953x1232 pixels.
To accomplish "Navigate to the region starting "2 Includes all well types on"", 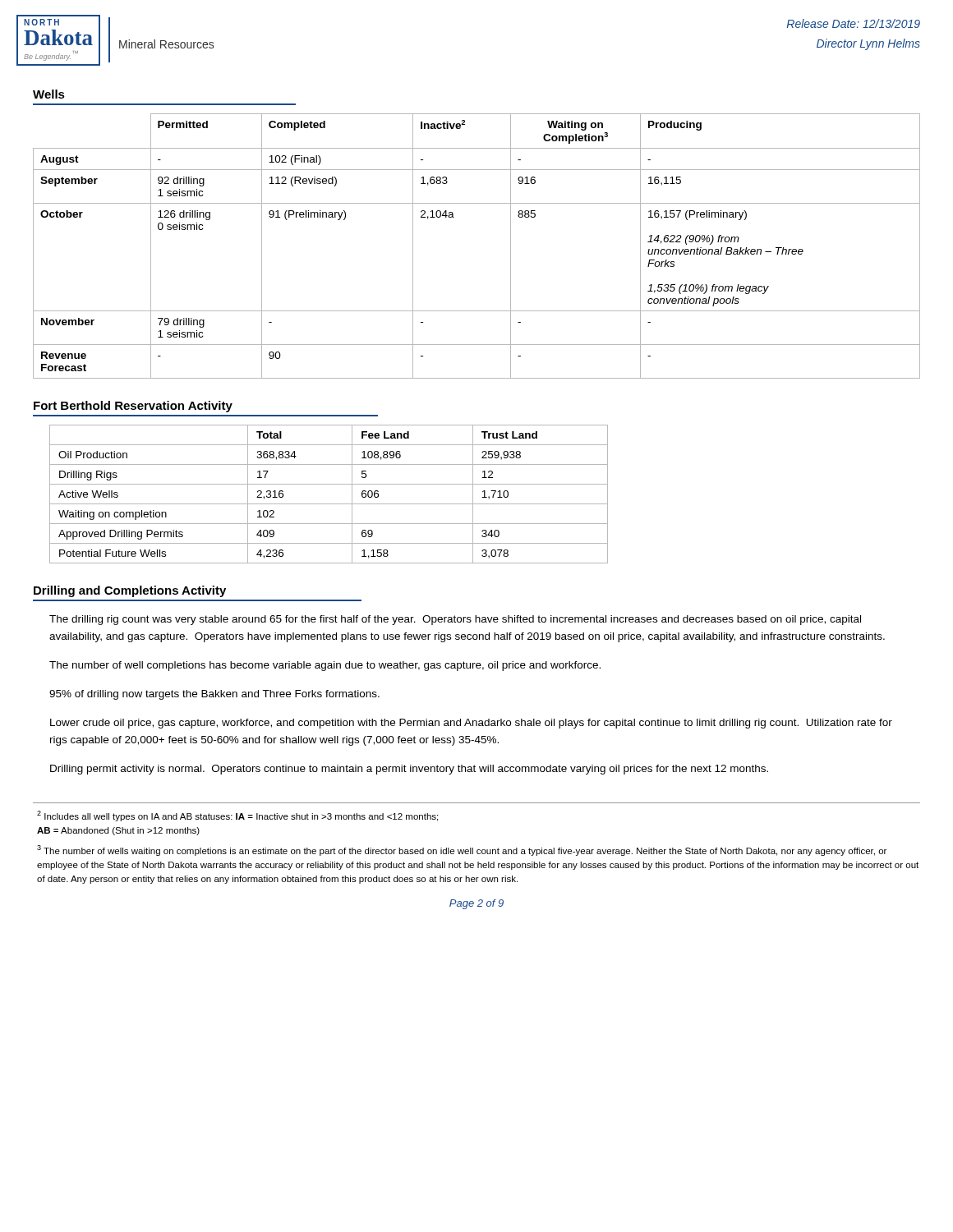I will pyautogui.click(x=238, y=822).
